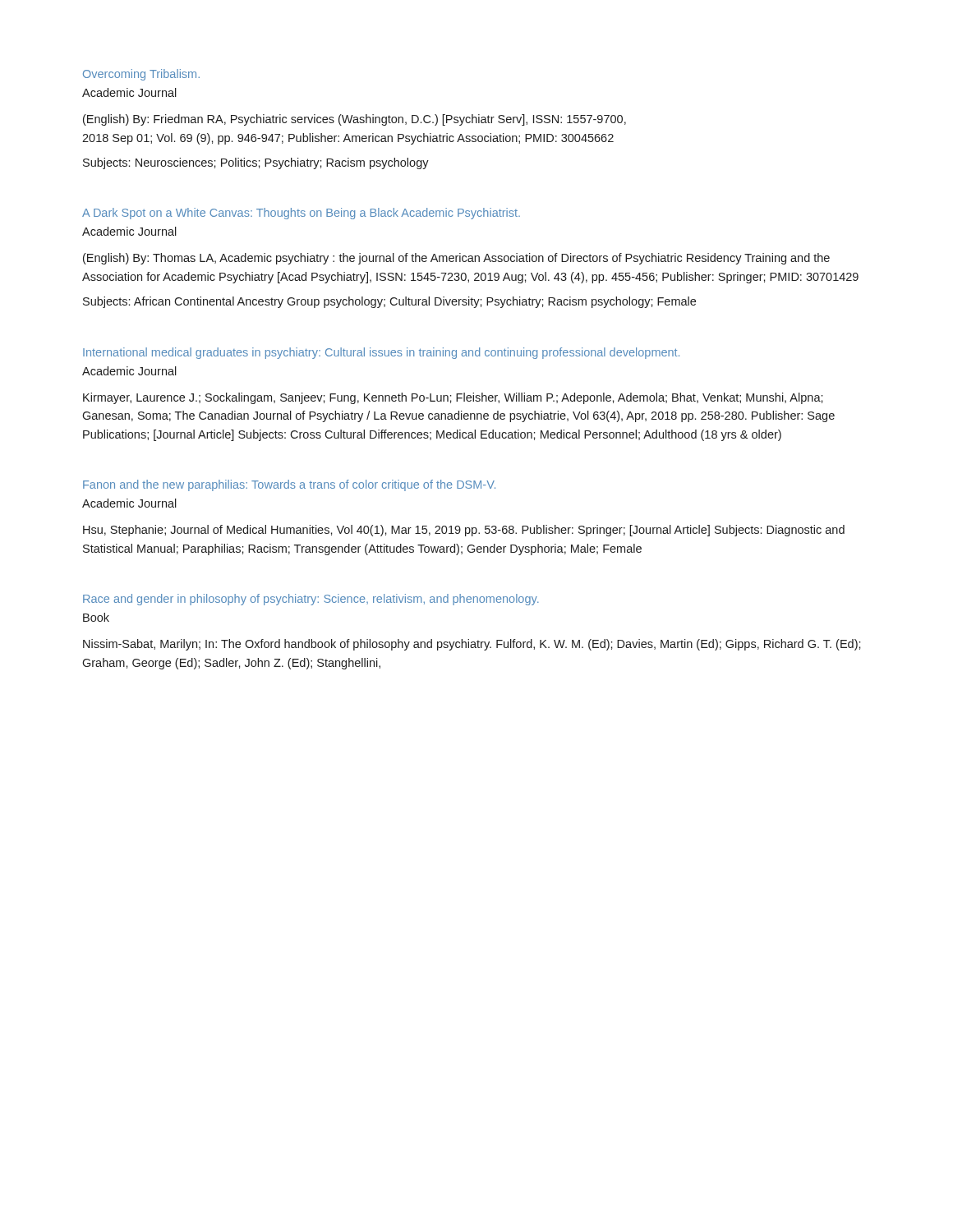953x1232 pixels.
Task: Find the text block containing "(English) By: Friedman"
Action: [x=354, y=128]
